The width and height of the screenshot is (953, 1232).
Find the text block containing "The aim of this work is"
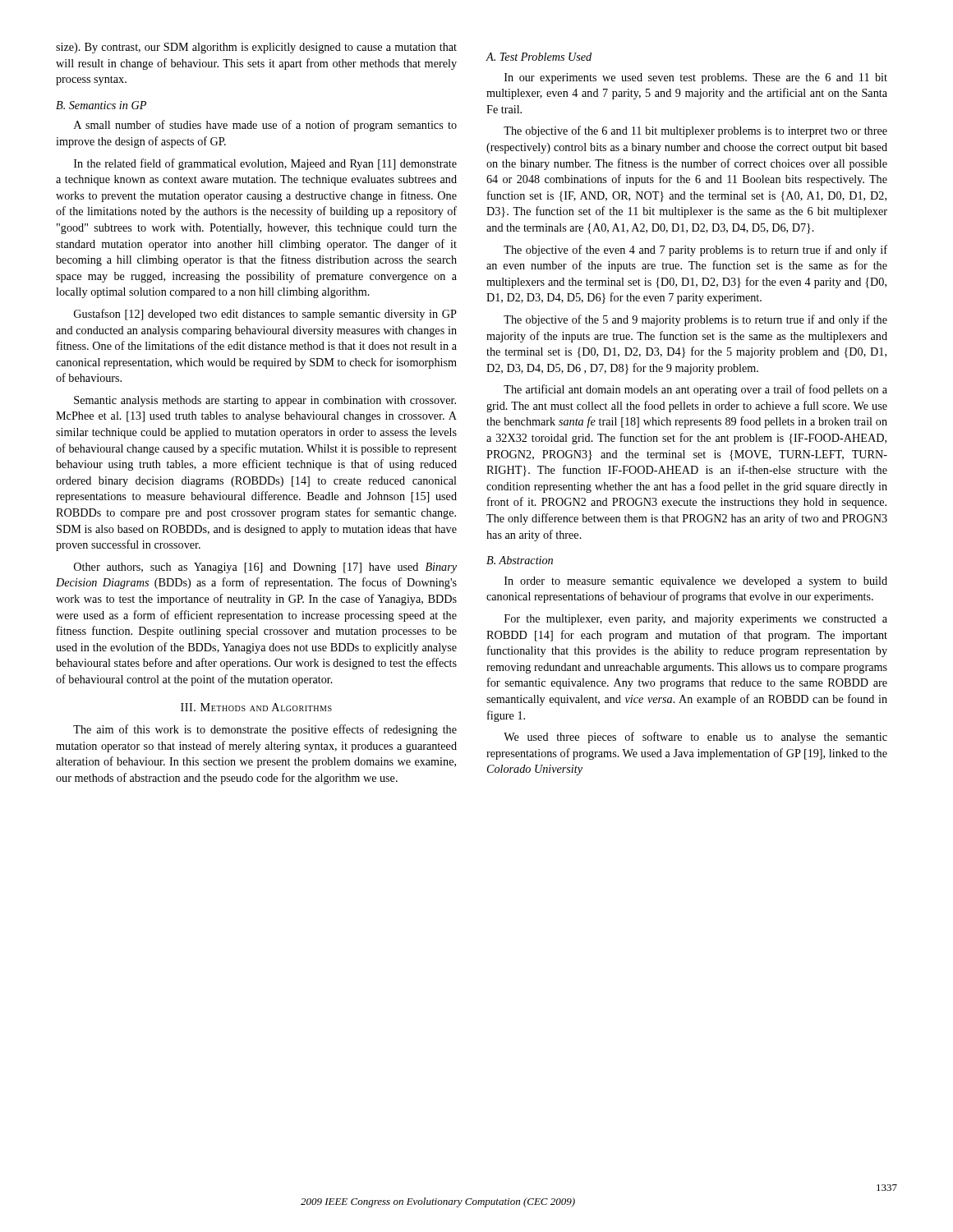click(256, 754)
